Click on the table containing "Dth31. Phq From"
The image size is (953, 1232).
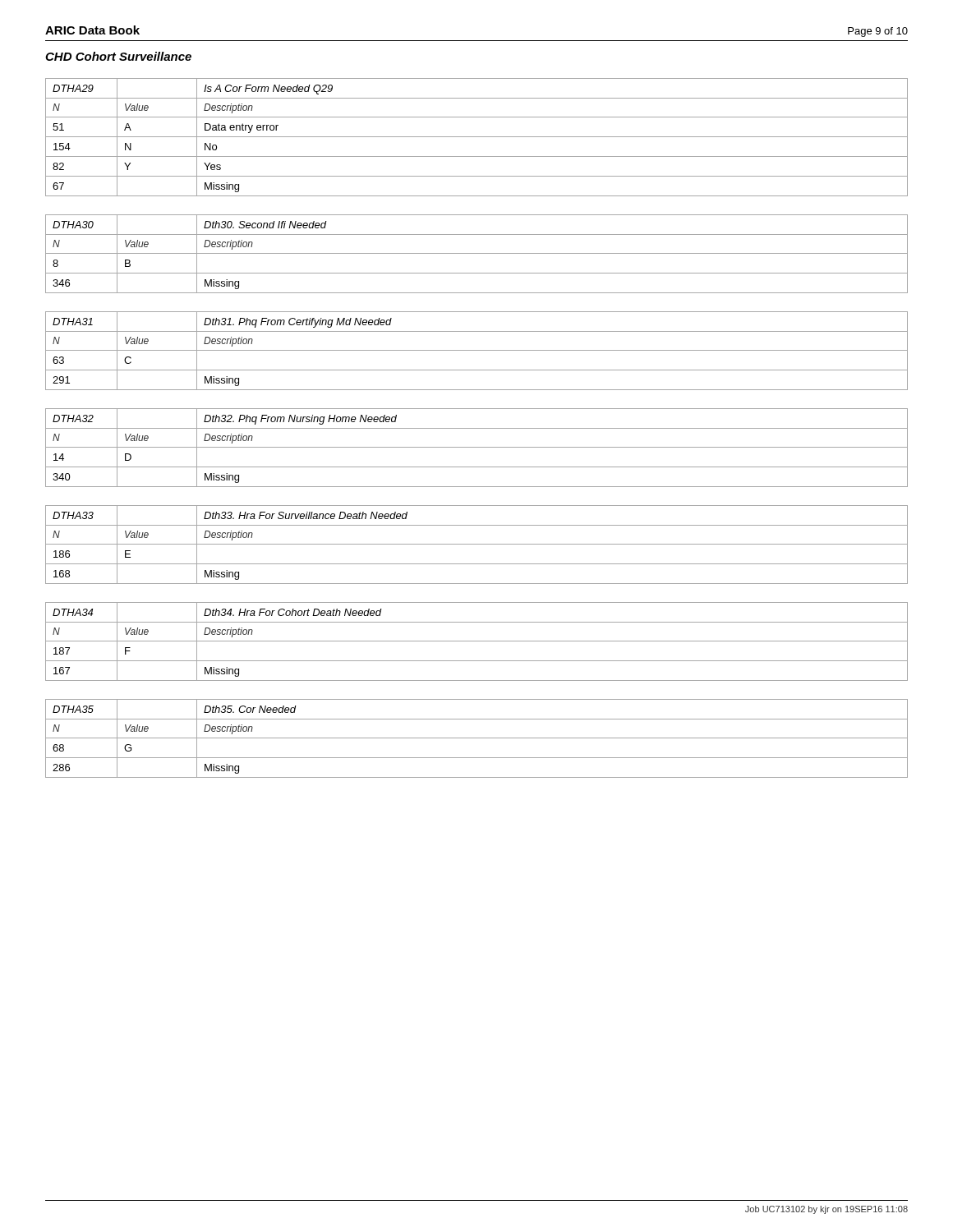476,351
